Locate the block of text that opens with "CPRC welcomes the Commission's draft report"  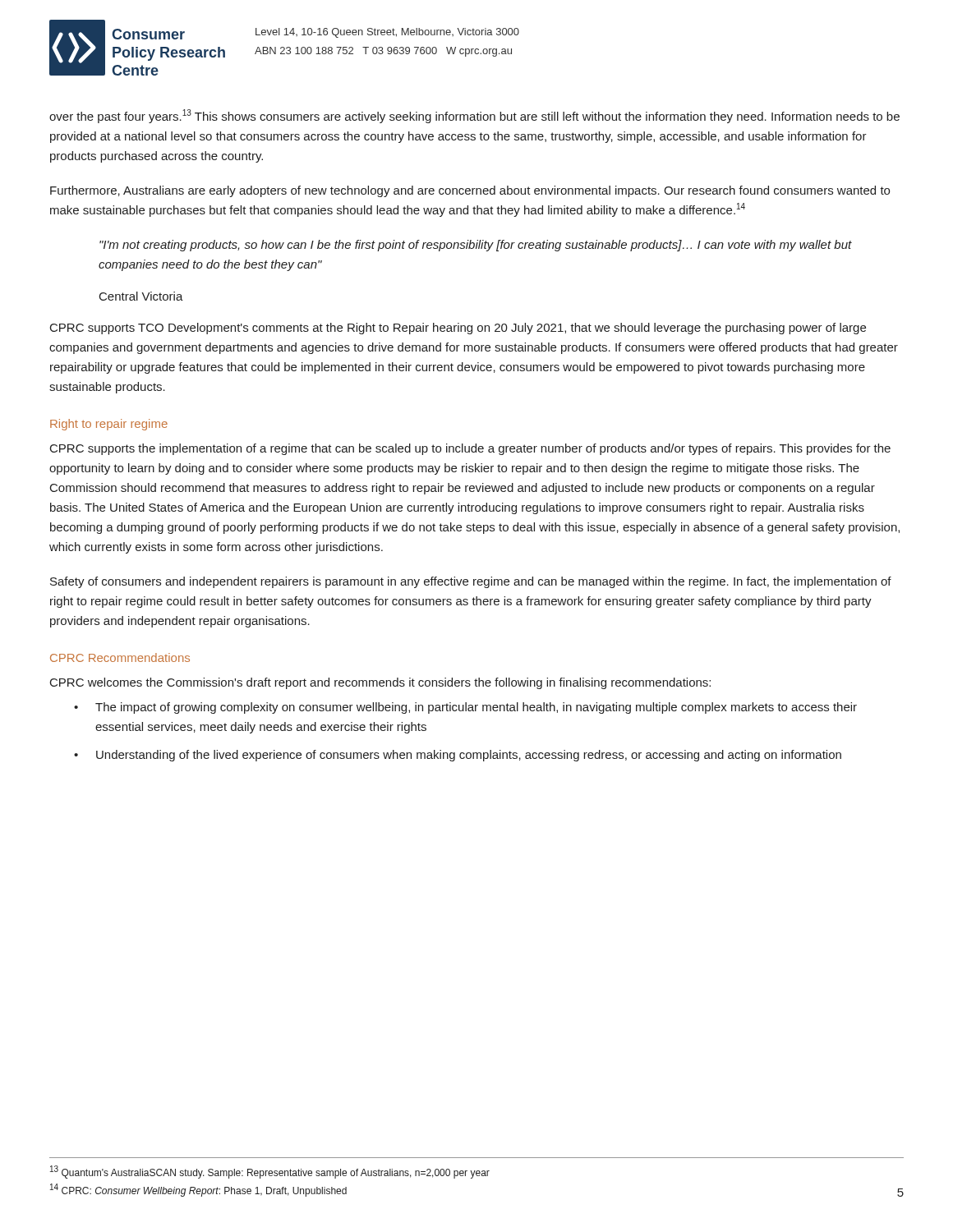tap(381, 682)
